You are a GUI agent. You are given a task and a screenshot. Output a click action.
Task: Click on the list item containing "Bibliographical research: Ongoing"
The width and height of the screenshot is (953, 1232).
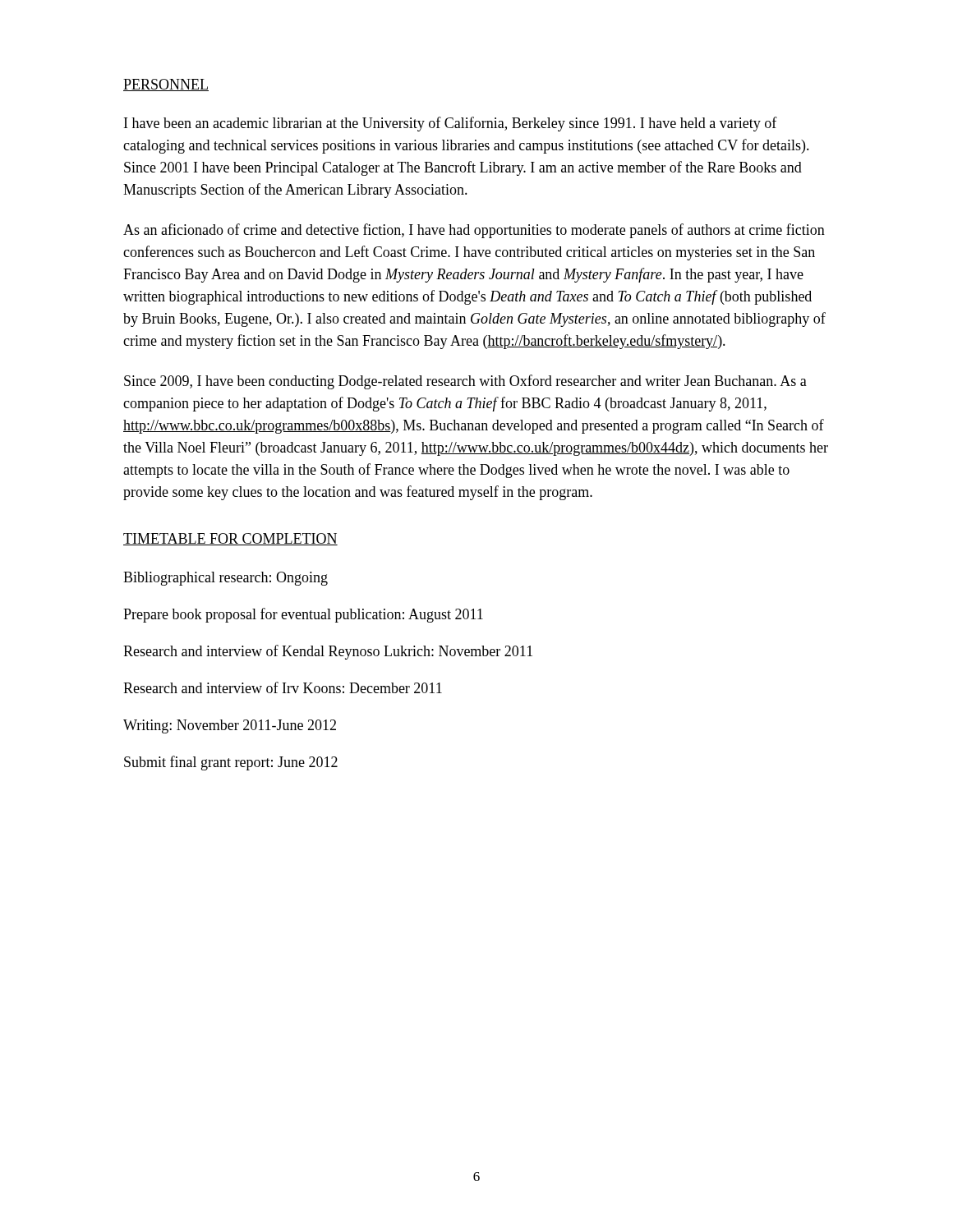click(225, 577)
